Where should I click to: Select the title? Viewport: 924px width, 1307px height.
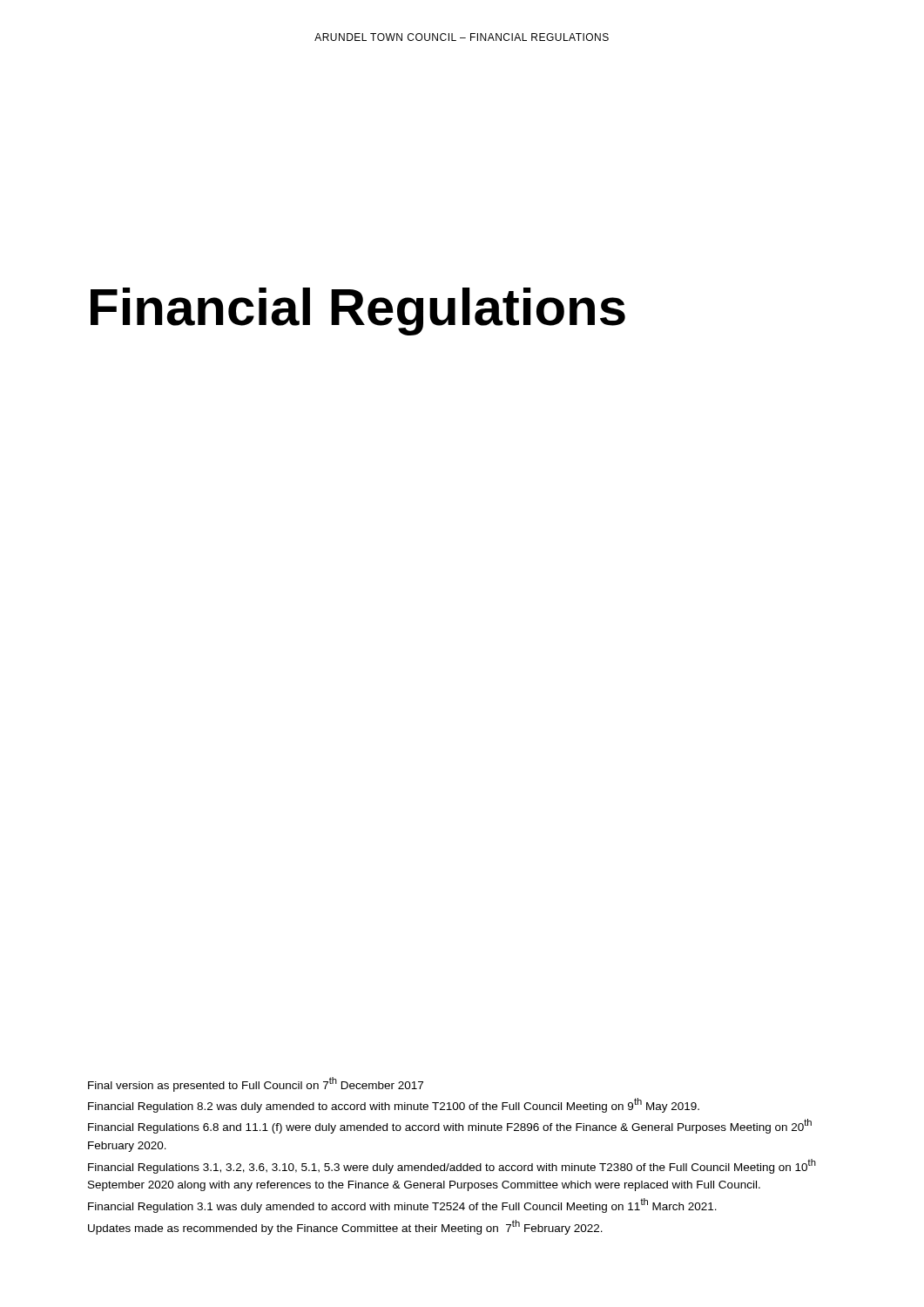click(462, 308)
